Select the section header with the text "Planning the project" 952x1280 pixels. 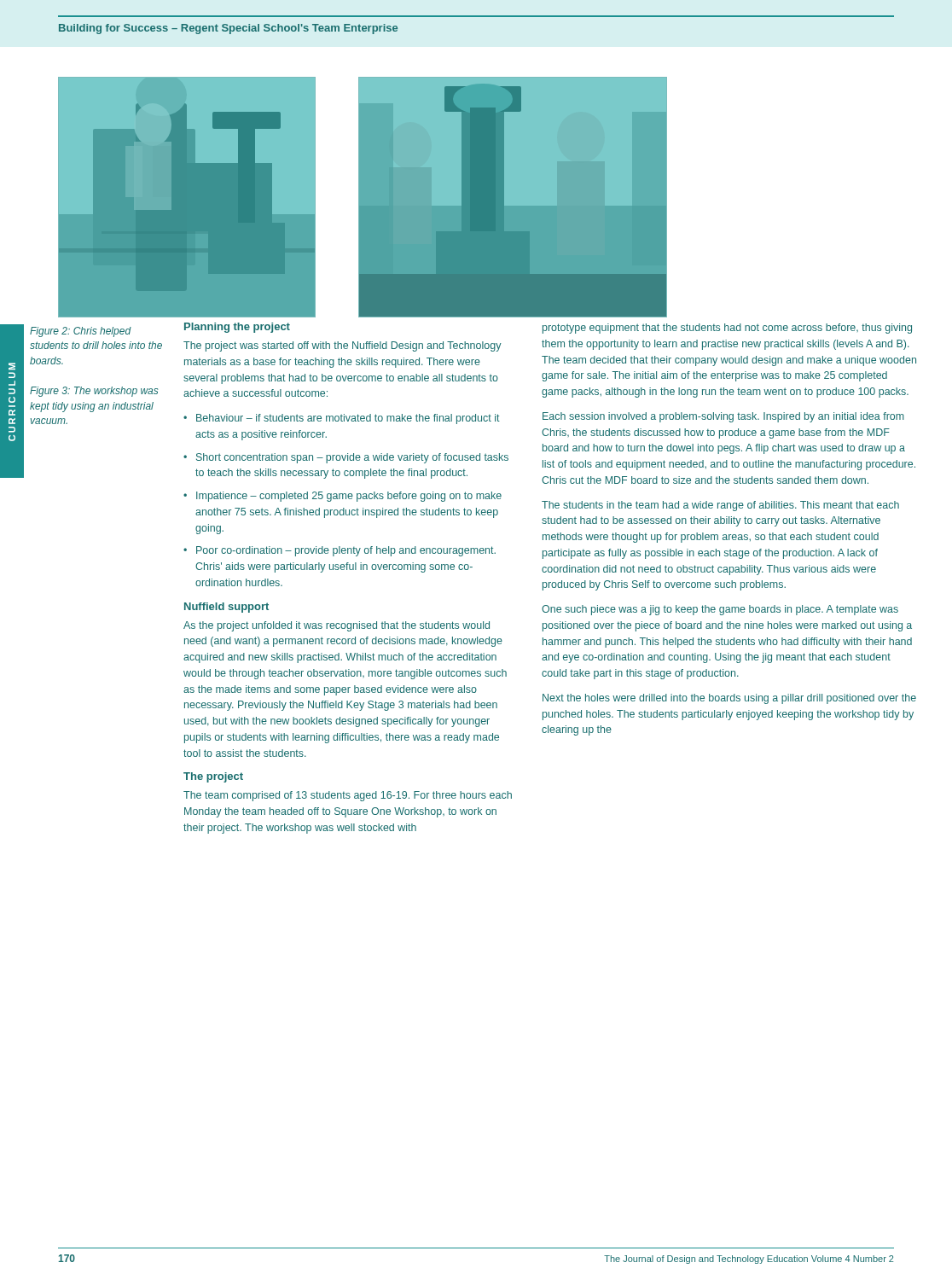tap(237, 328)
